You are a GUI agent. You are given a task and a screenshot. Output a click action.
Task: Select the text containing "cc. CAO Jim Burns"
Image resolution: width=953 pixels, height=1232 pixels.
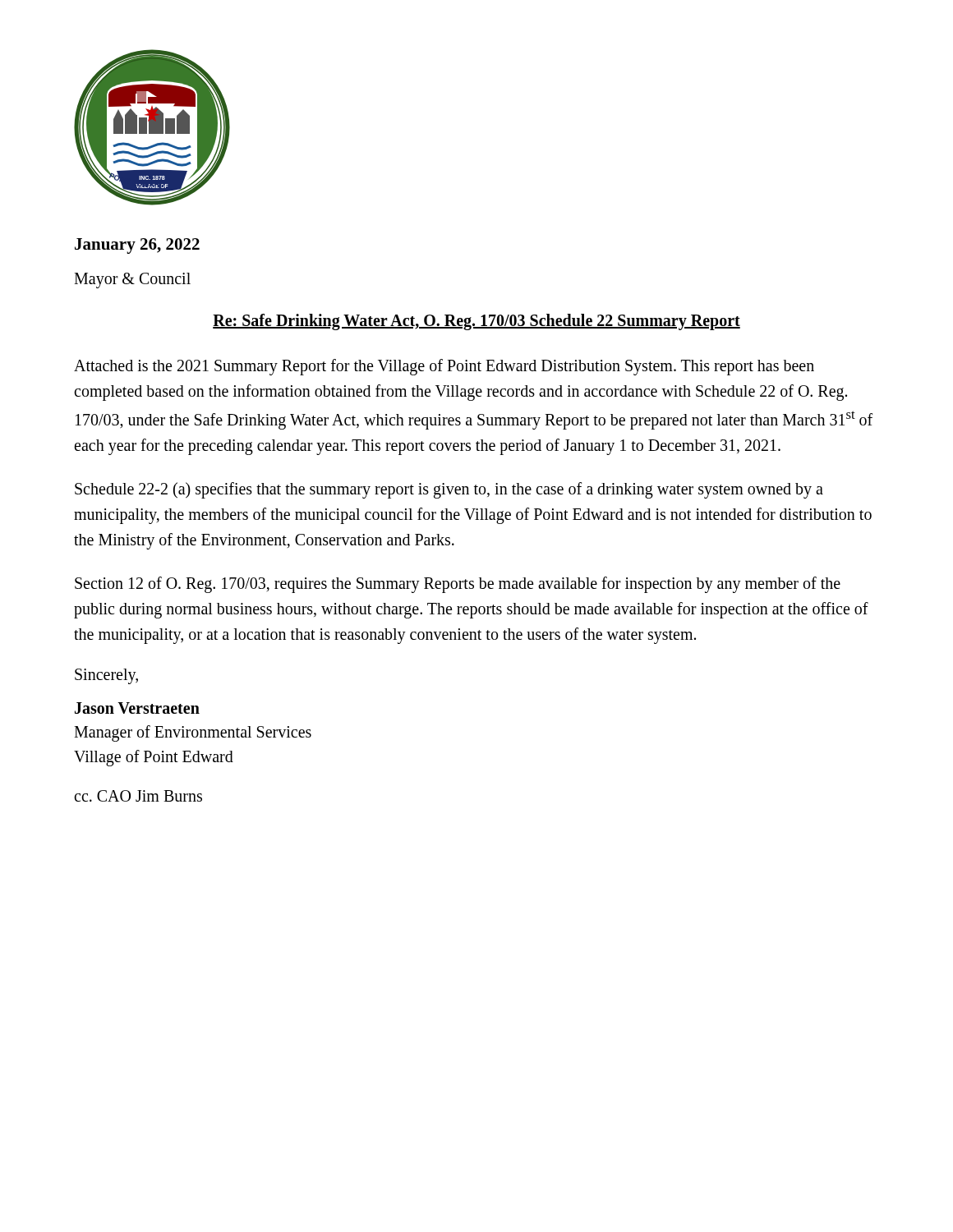(x=138, y=796)
